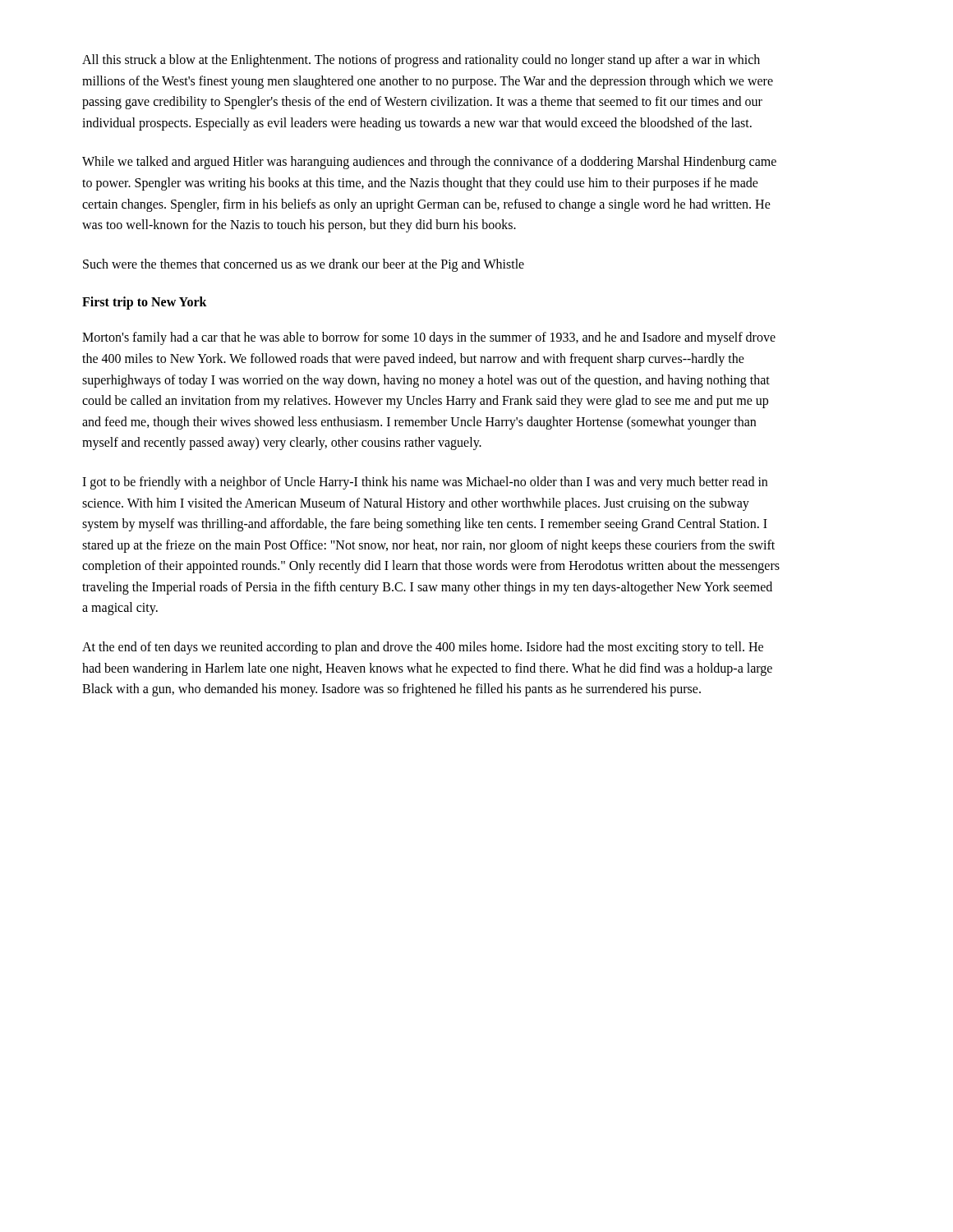The width and height of the screenshot is (953, 1232).
Task: Locate the block of text that opens with "Morton's family had a car that he was"
Action: tap(429, 390)
